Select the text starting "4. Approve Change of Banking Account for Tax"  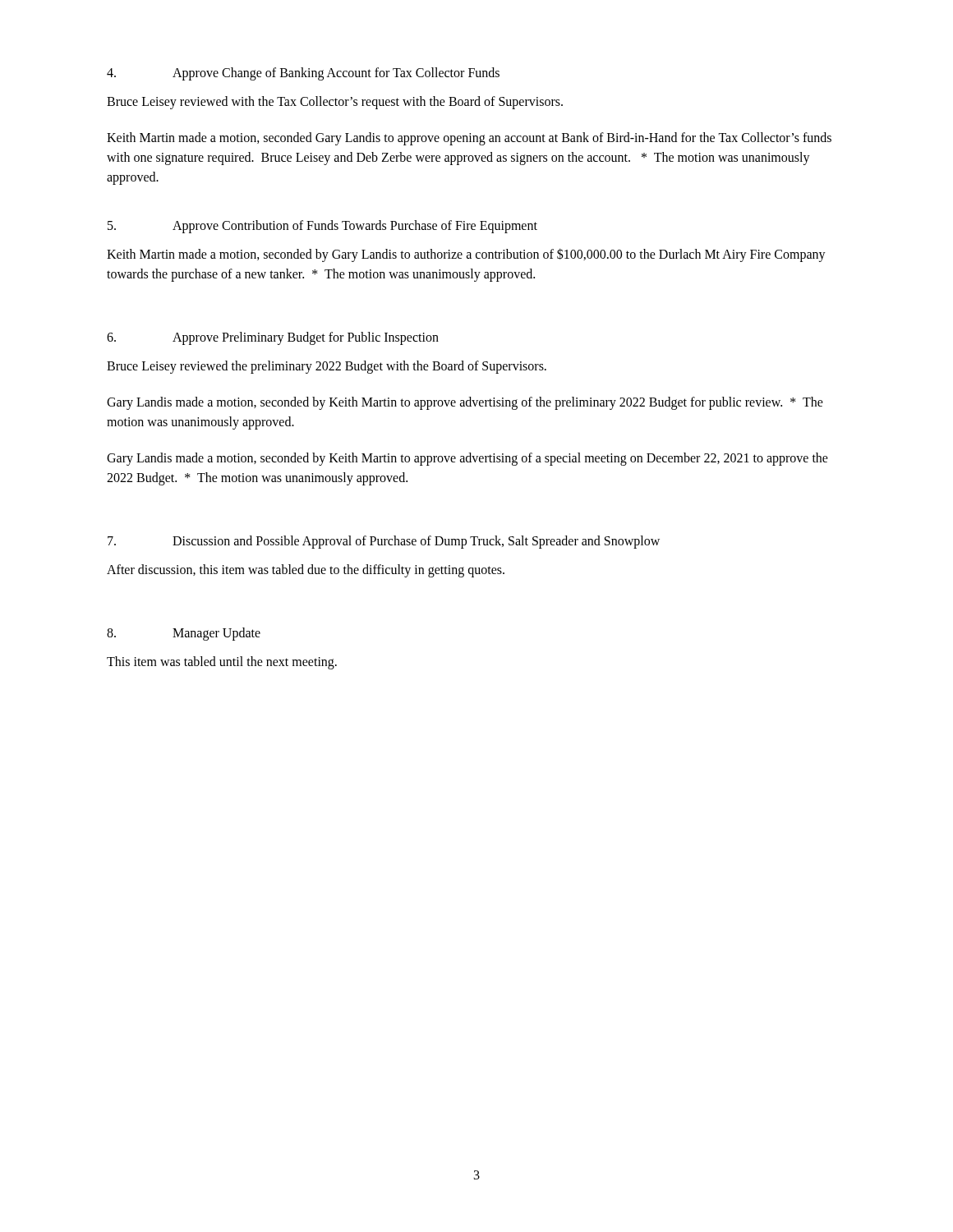point(303,73)
